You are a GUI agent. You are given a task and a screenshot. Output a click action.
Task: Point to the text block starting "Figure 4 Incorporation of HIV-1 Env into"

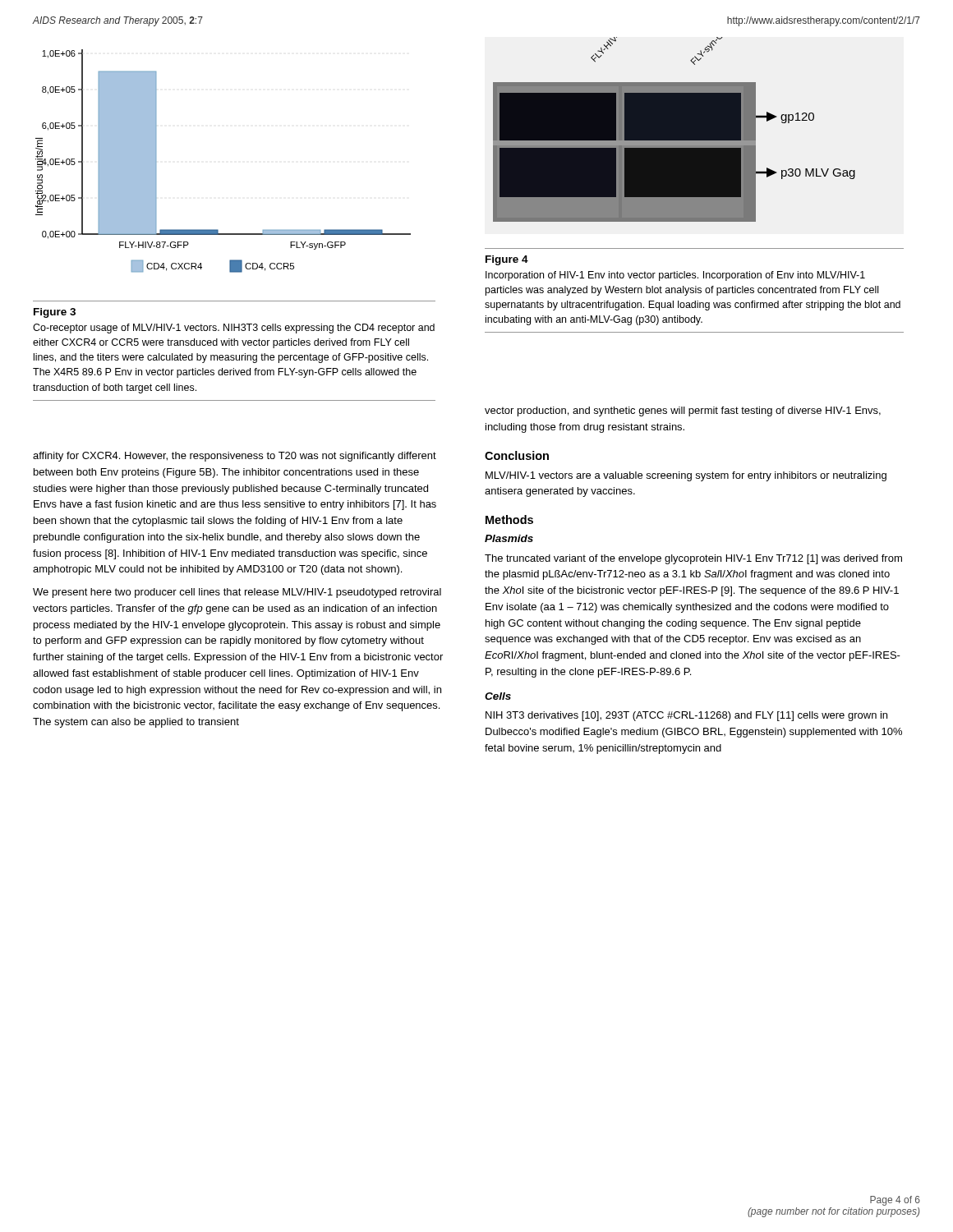tap(694, 290)
